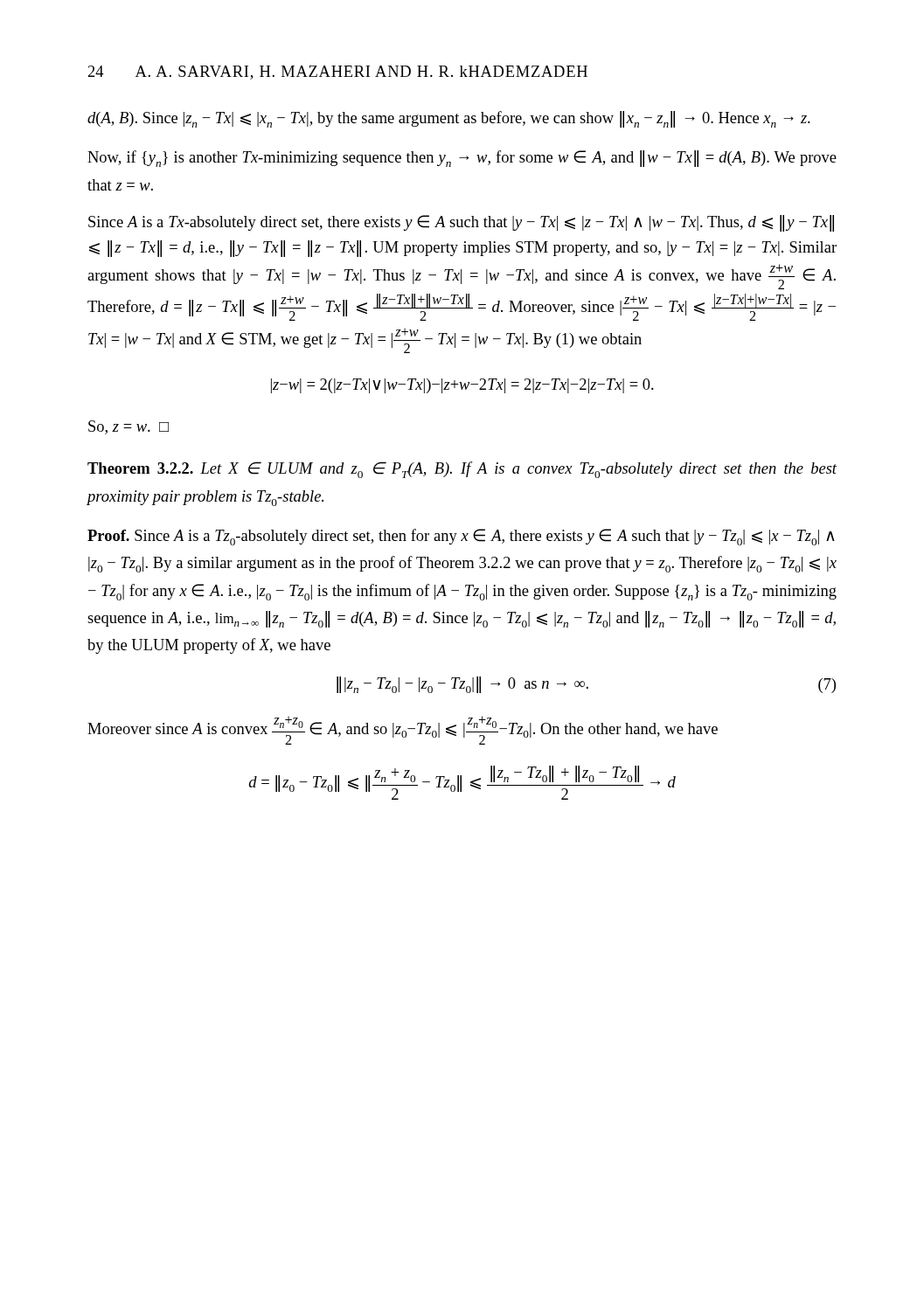
Task: Find the text block with the text "Now, if {yn} is"
Action: [x=462, y=159]
